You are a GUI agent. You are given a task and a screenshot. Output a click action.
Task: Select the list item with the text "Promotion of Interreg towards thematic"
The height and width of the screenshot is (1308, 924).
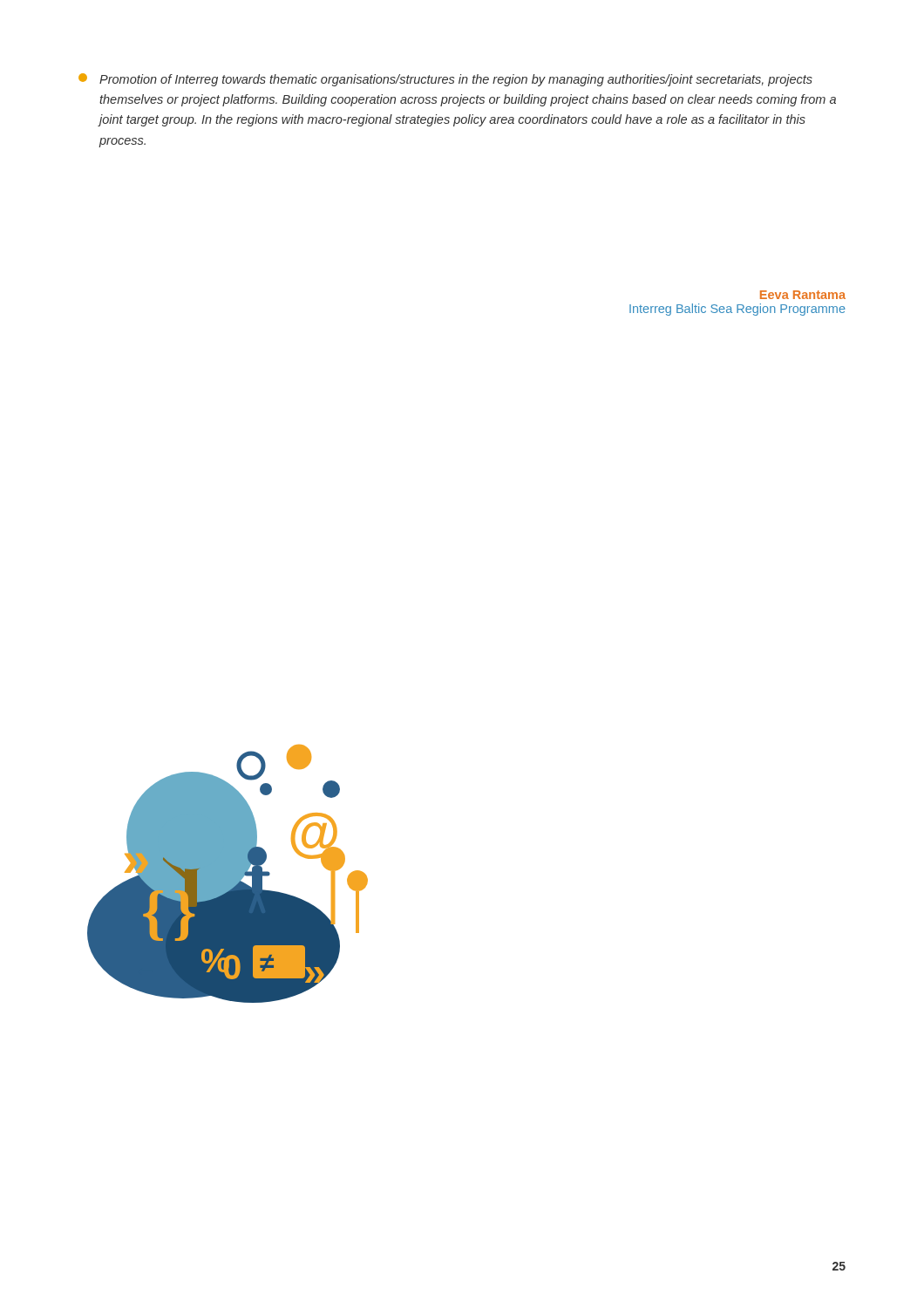(x=462, y=110)
